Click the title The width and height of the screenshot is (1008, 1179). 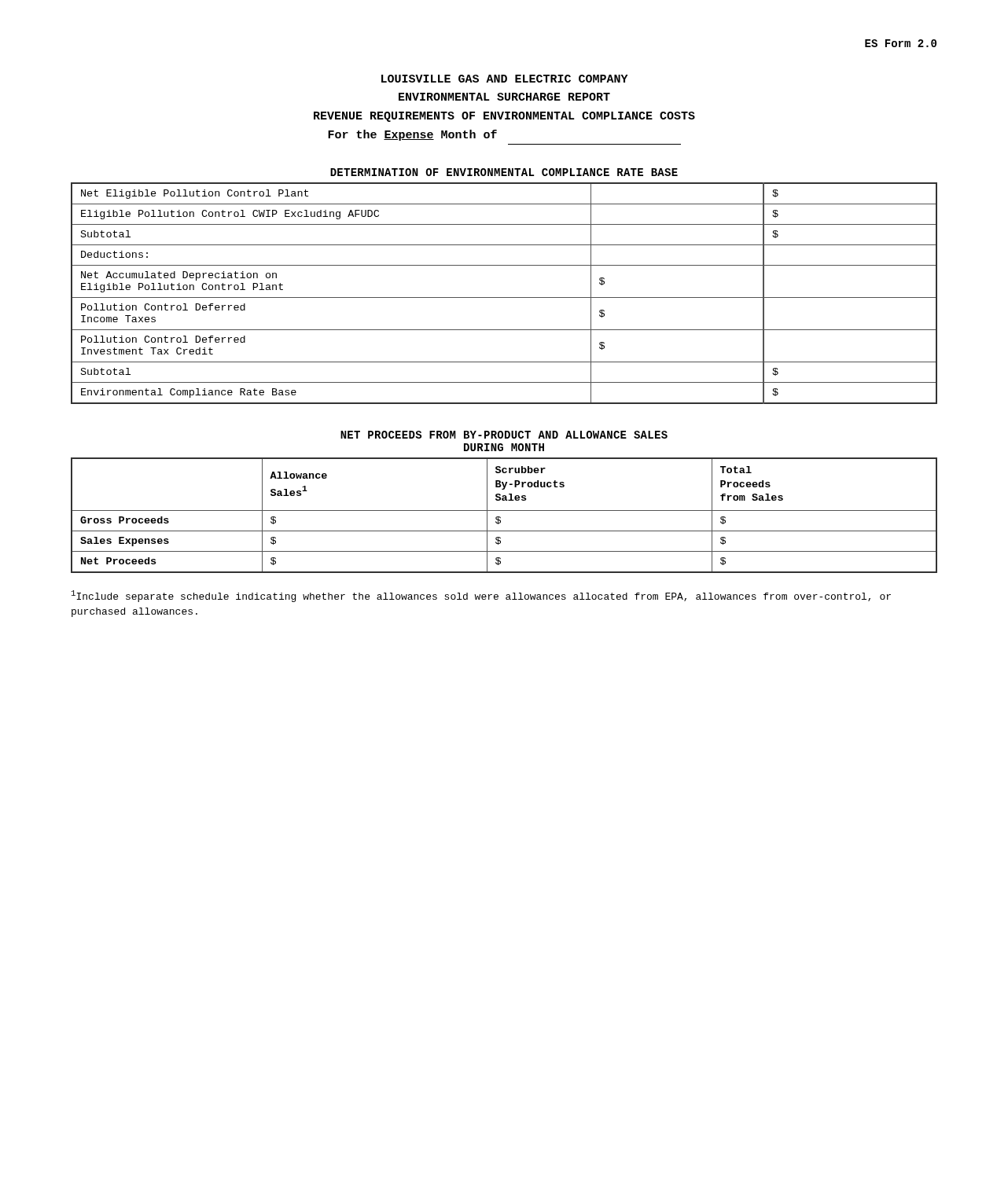(x=504, y=108)
